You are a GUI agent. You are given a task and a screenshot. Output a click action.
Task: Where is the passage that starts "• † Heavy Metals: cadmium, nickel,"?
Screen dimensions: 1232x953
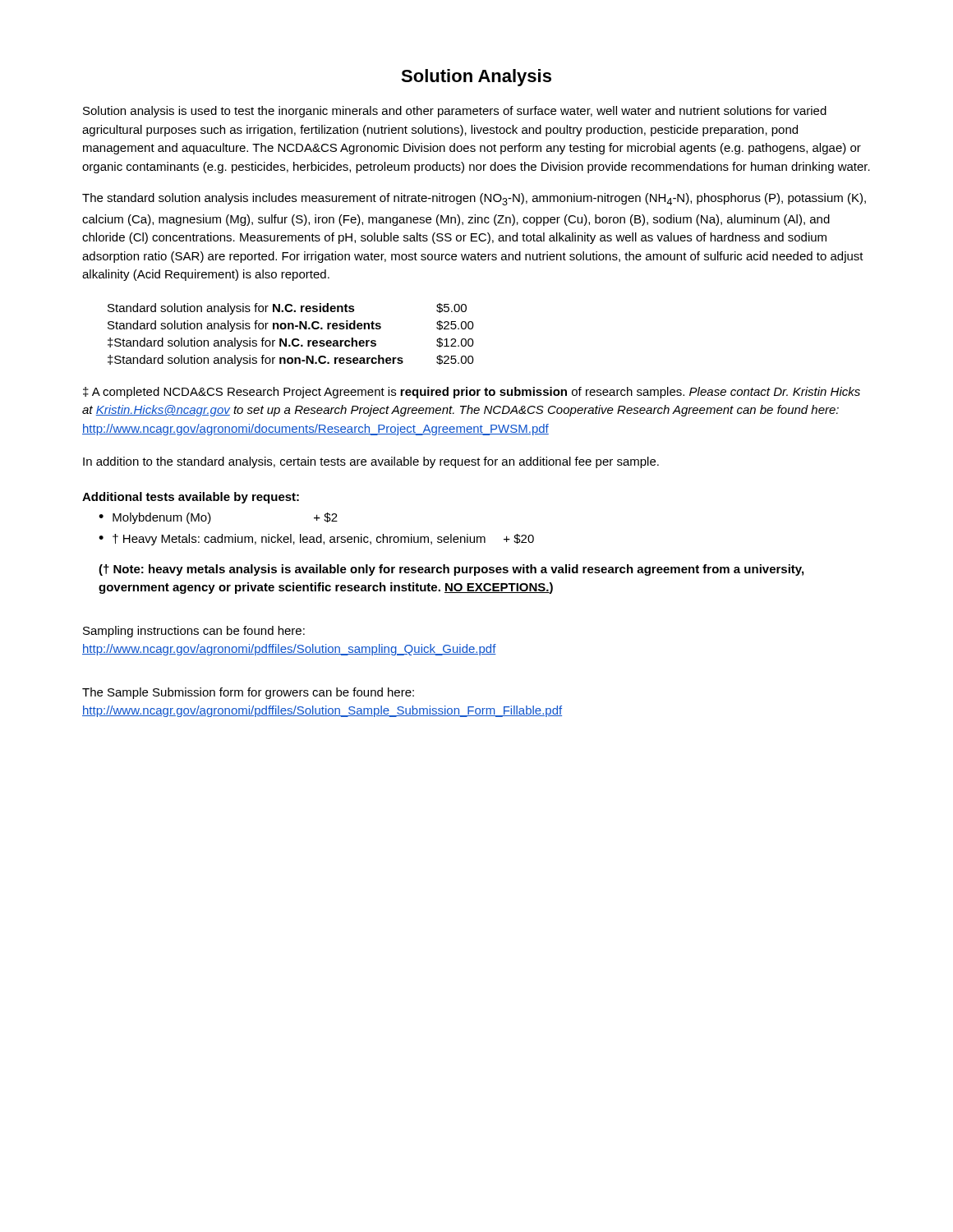pyautogui.click(x=316, y=539)
